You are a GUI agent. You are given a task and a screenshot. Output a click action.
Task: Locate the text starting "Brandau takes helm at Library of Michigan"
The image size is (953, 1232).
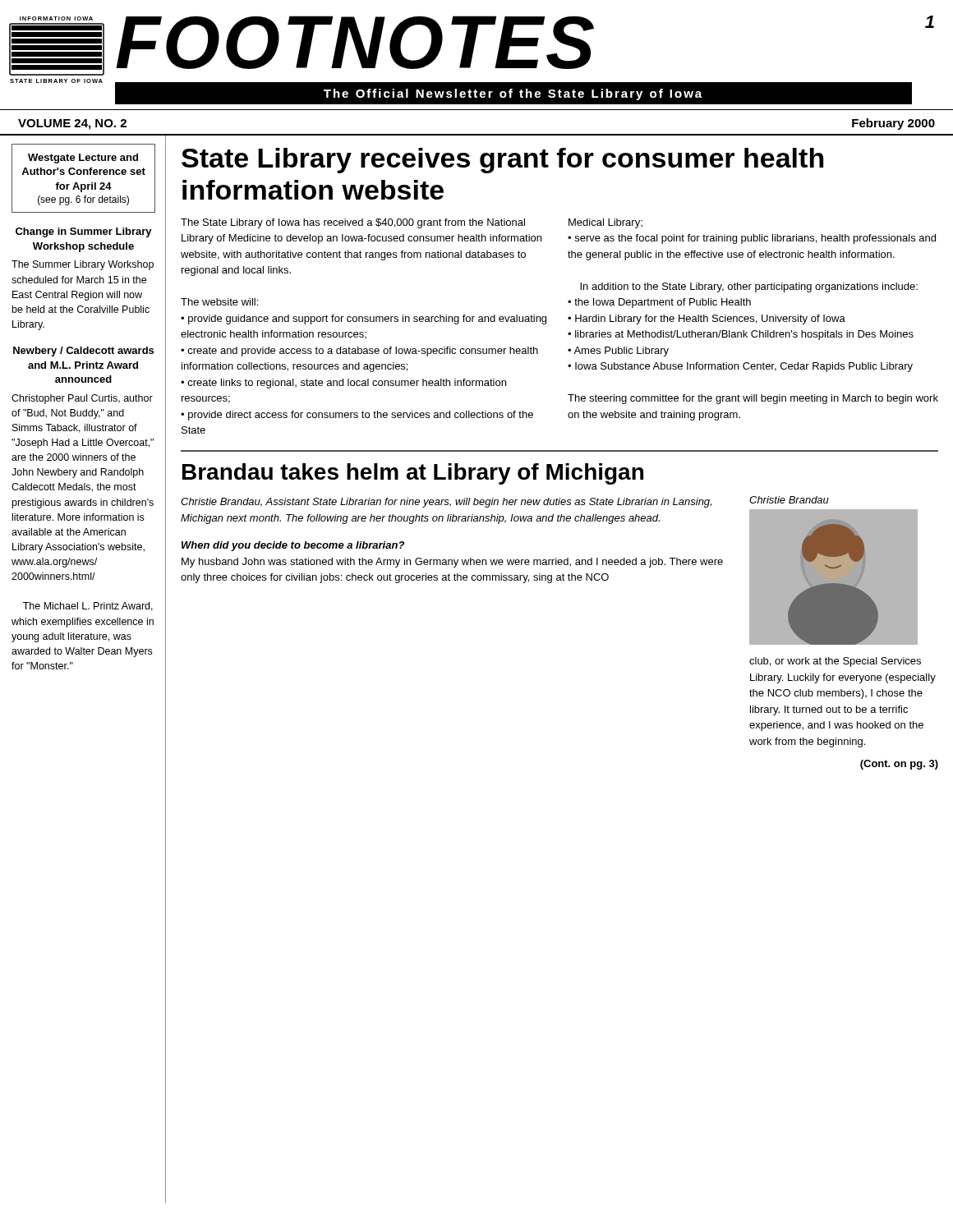[x=413, y=472]
